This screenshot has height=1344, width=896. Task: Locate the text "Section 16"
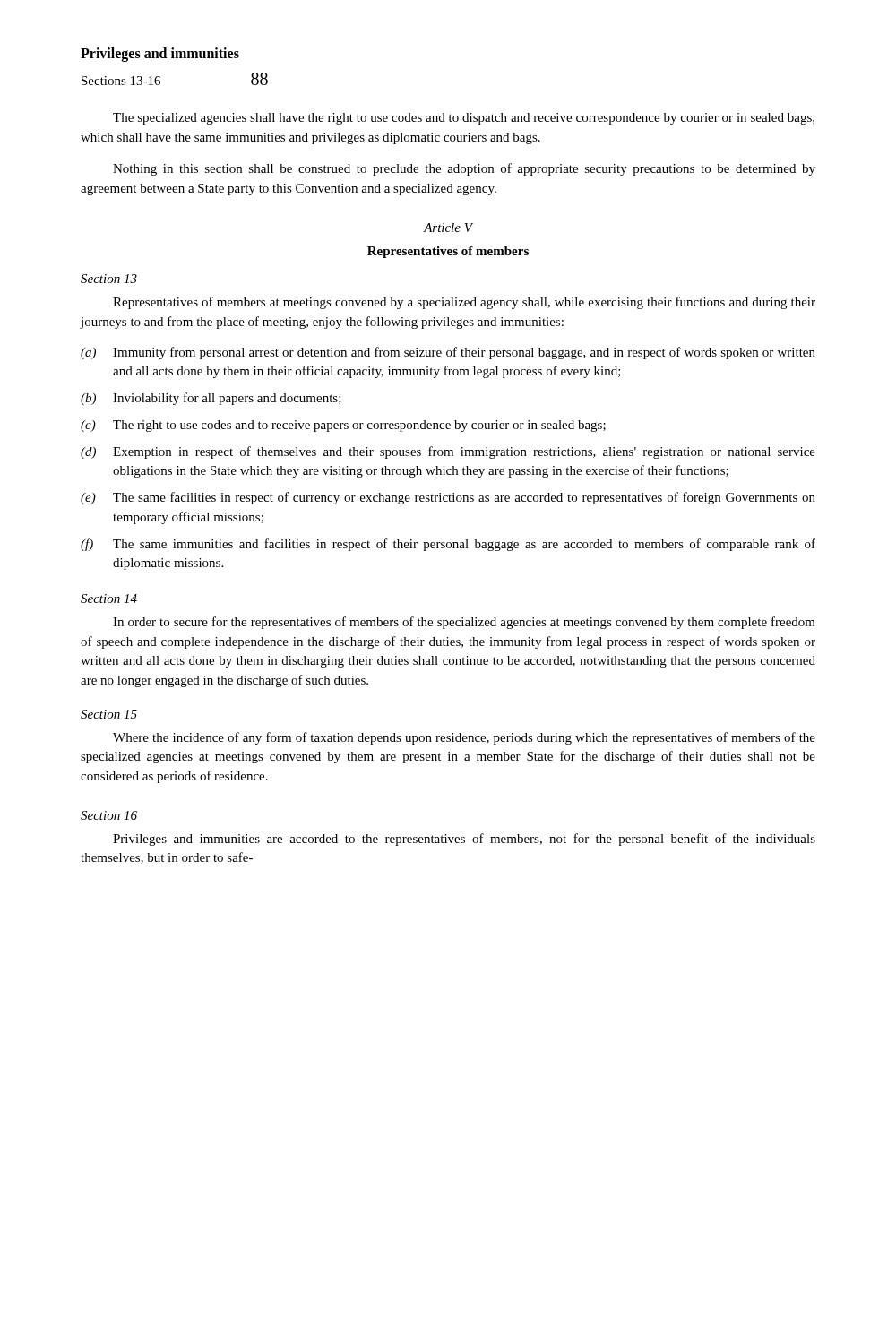pyautogui.click(x=109, y=815)
